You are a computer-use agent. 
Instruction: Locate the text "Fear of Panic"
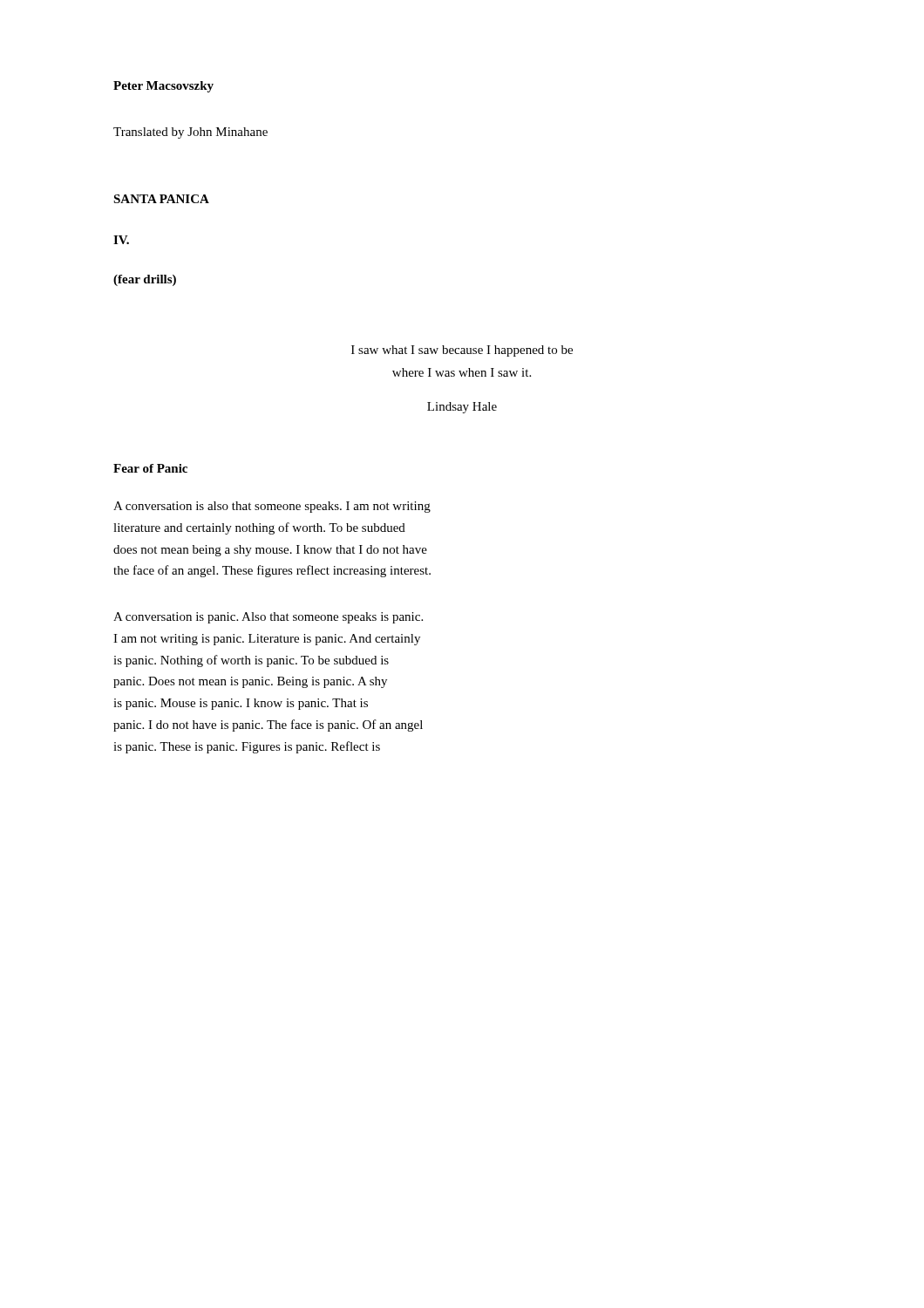click(x=151, y=468)
